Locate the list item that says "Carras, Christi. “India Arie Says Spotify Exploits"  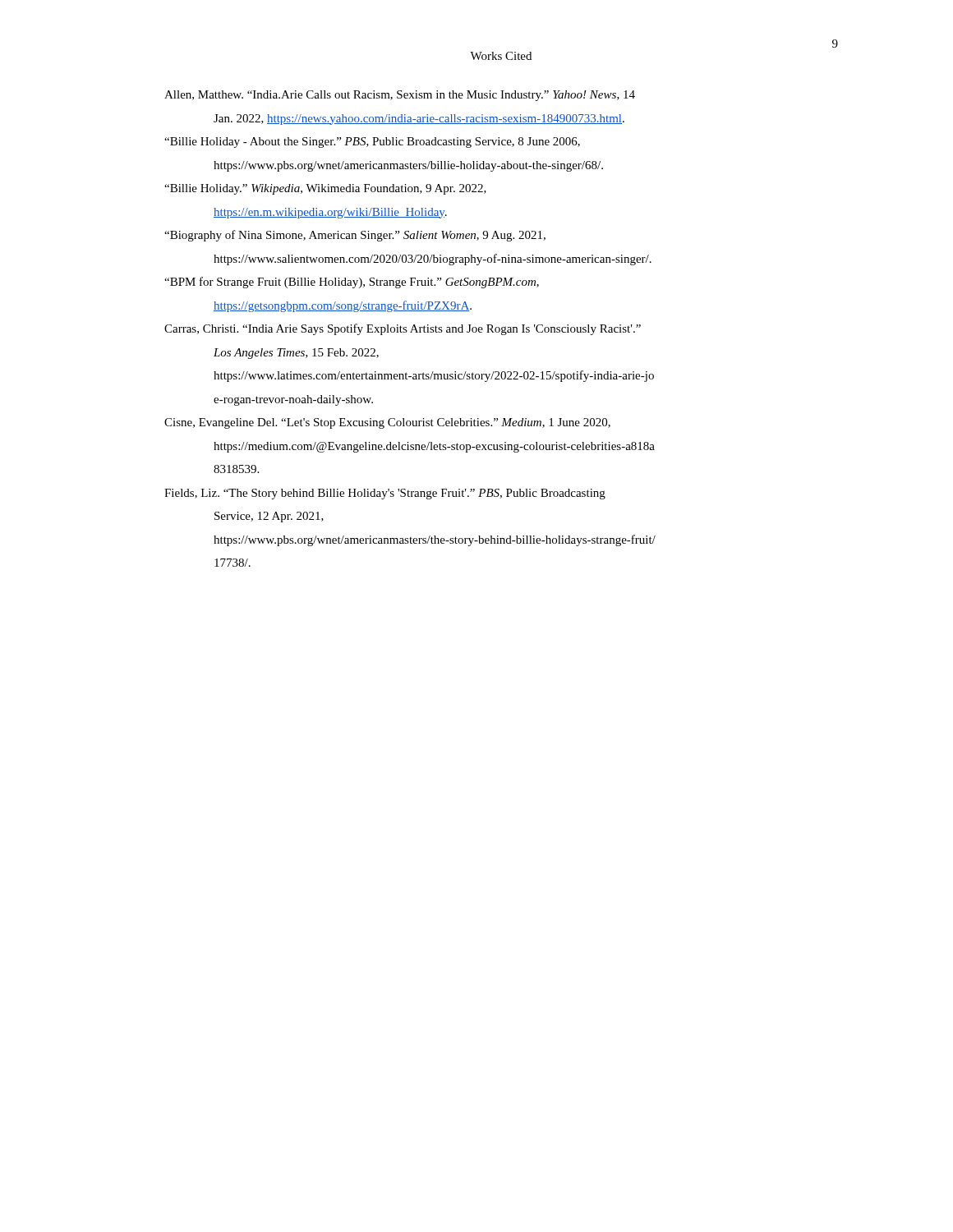pos(501,364)
